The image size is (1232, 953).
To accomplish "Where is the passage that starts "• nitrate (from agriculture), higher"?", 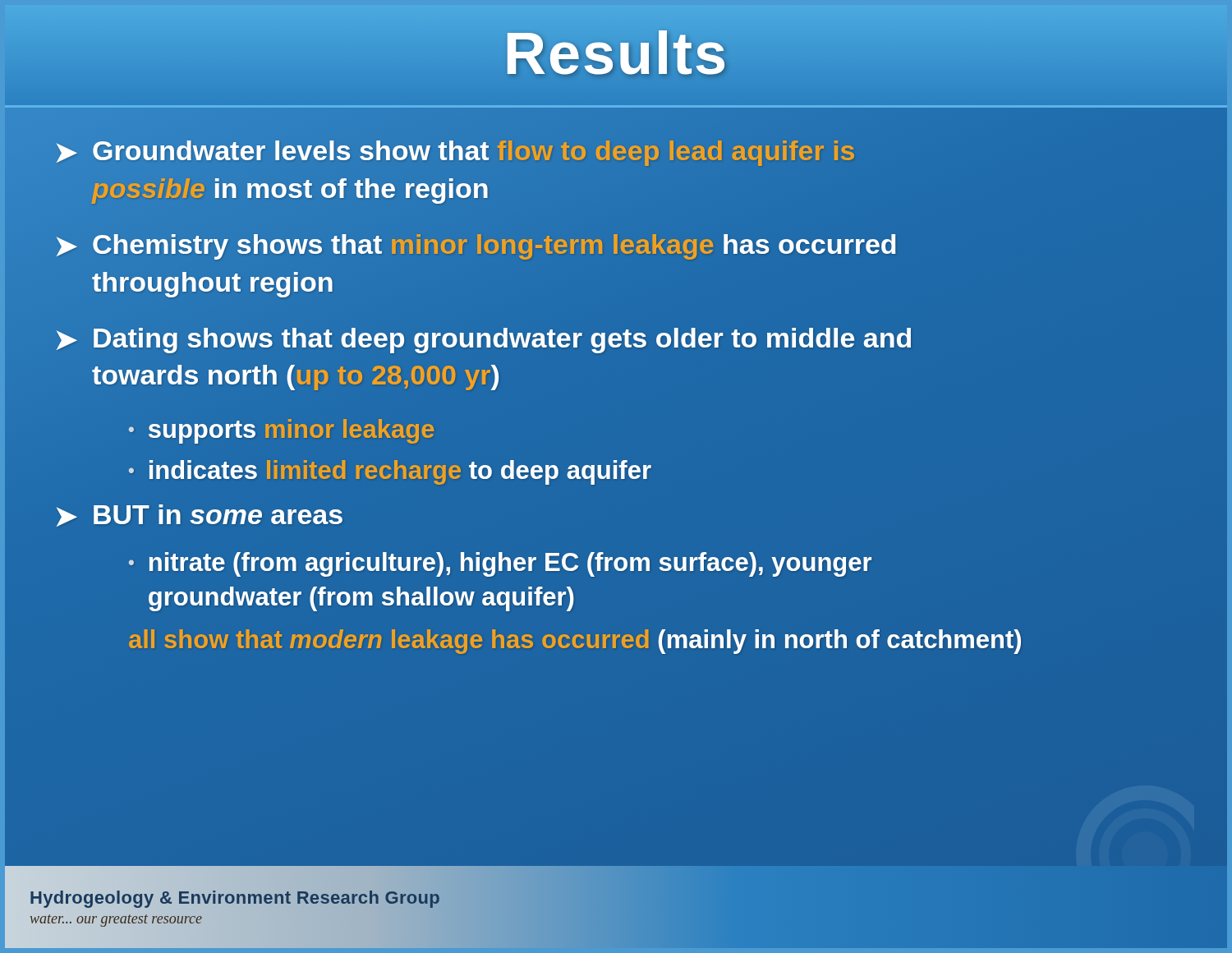I will 653,580.
